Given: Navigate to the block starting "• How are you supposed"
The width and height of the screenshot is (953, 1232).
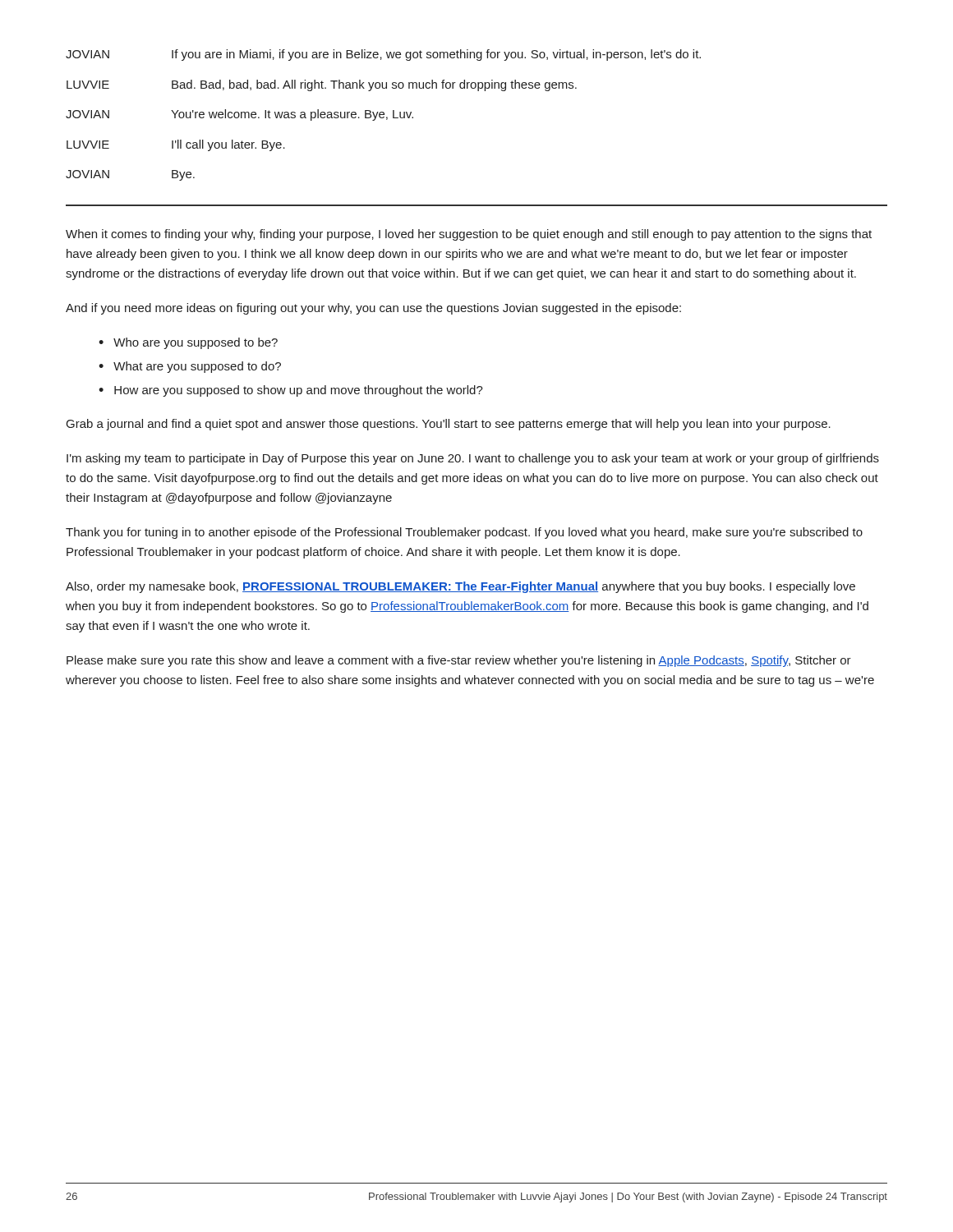Looking at the screenshot, I should point(291,391).
